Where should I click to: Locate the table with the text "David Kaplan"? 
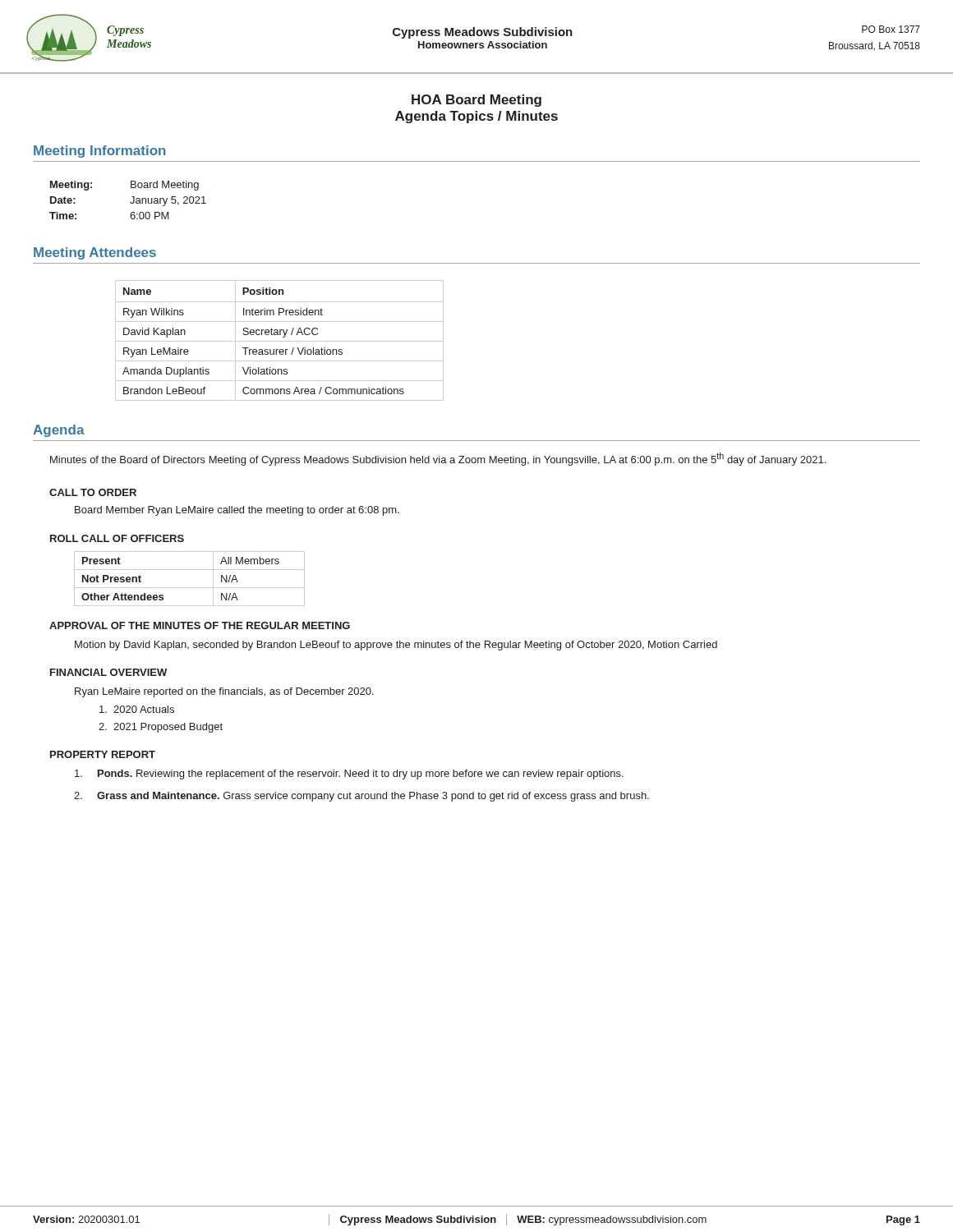[x=476, y=340]
